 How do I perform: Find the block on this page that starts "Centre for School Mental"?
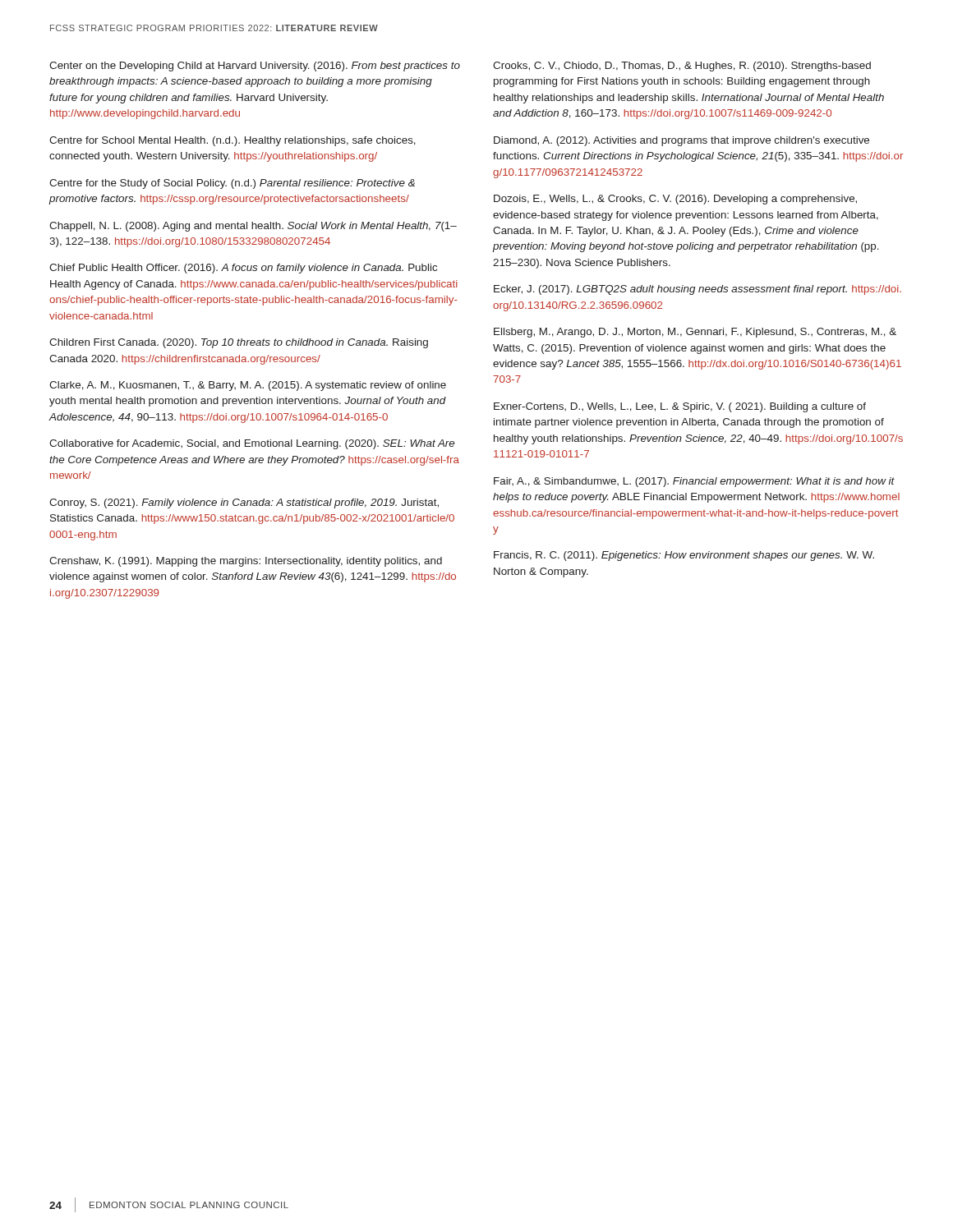tap(233, 148)
